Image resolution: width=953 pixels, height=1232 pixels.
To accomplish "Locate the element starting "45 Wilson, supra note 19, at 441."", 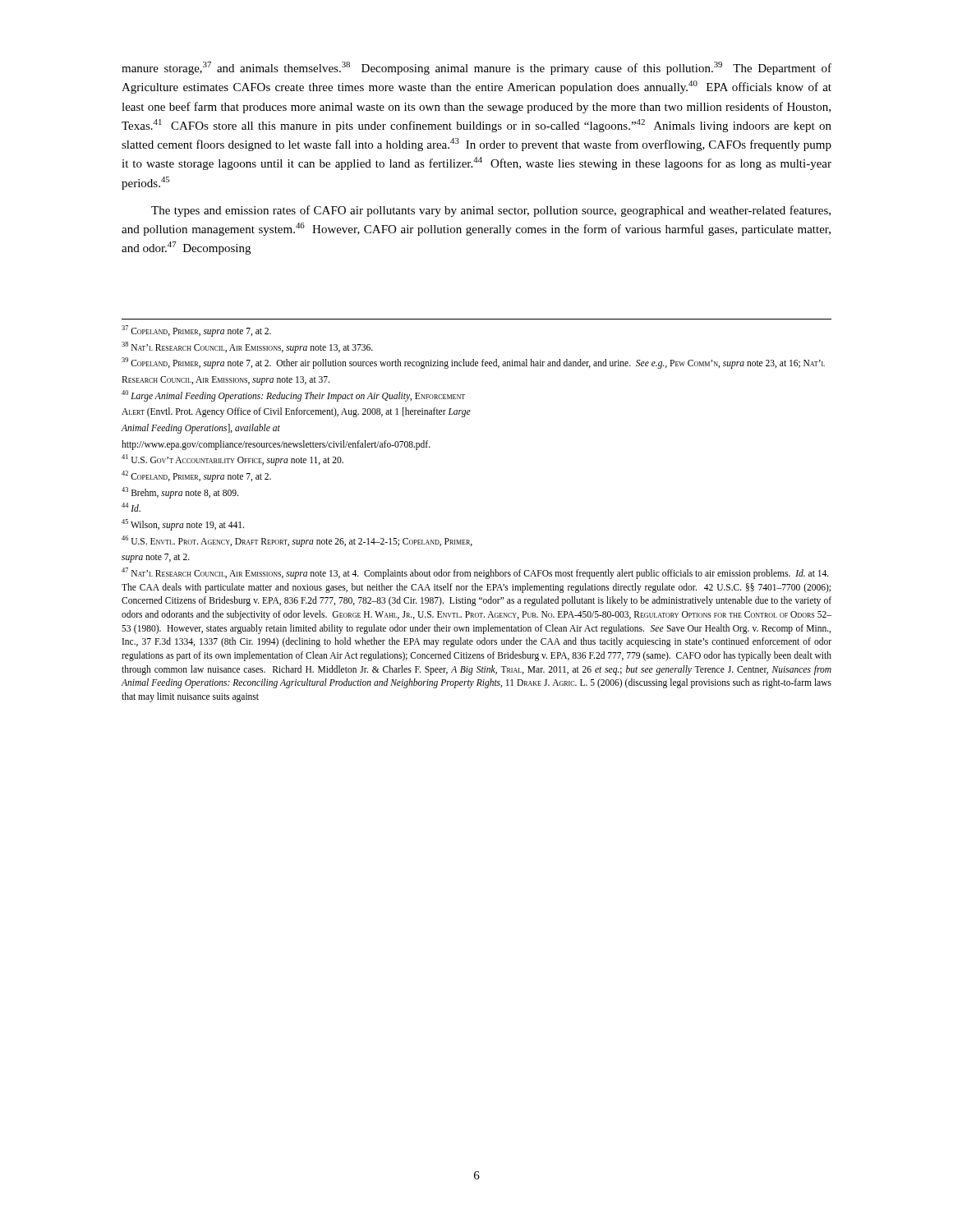I will 183,525.
